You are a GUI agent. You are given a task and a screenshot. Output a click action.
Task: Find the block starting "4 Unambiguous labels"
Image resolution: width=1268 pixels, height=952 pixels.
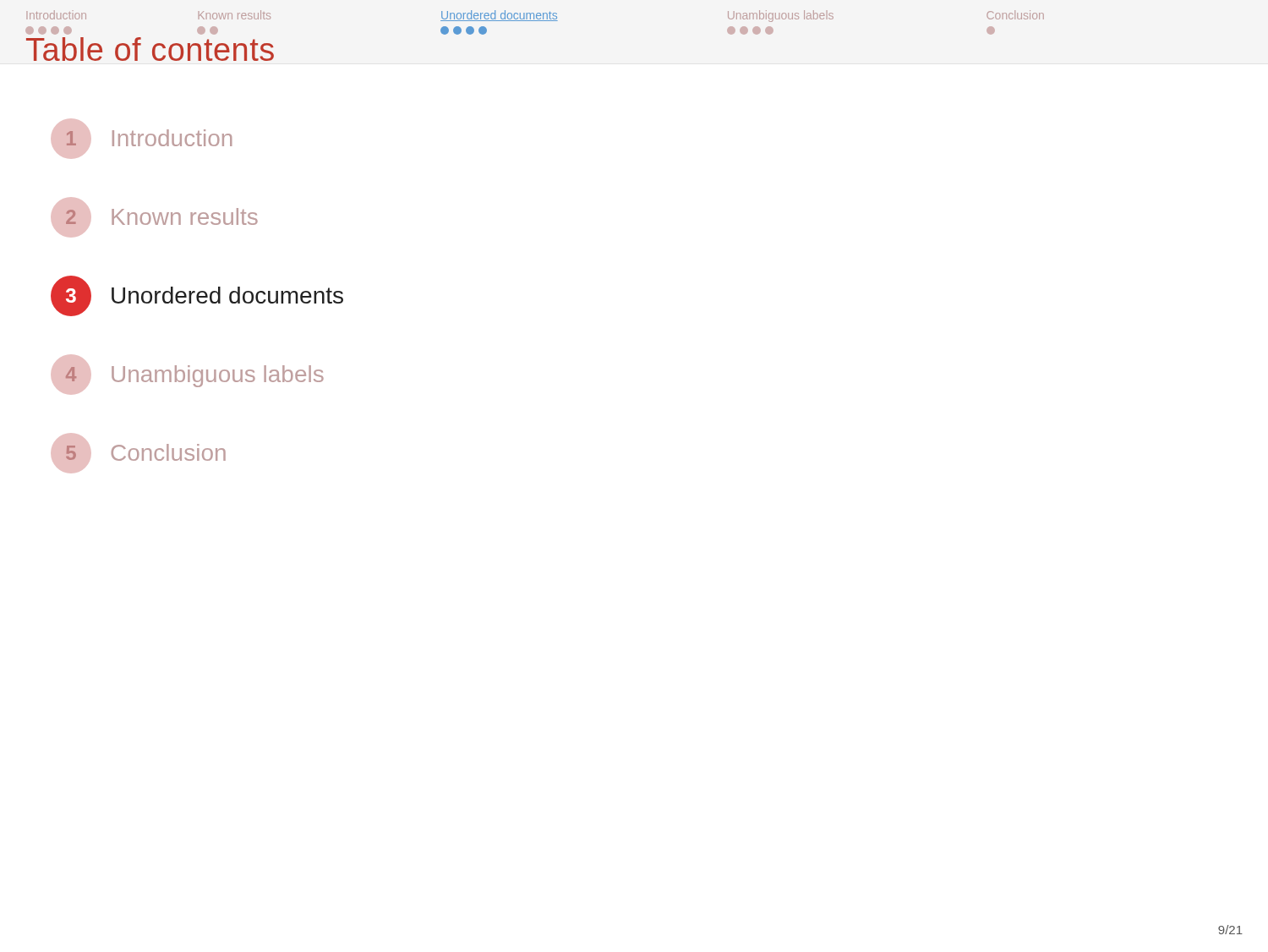click(188, 375)
